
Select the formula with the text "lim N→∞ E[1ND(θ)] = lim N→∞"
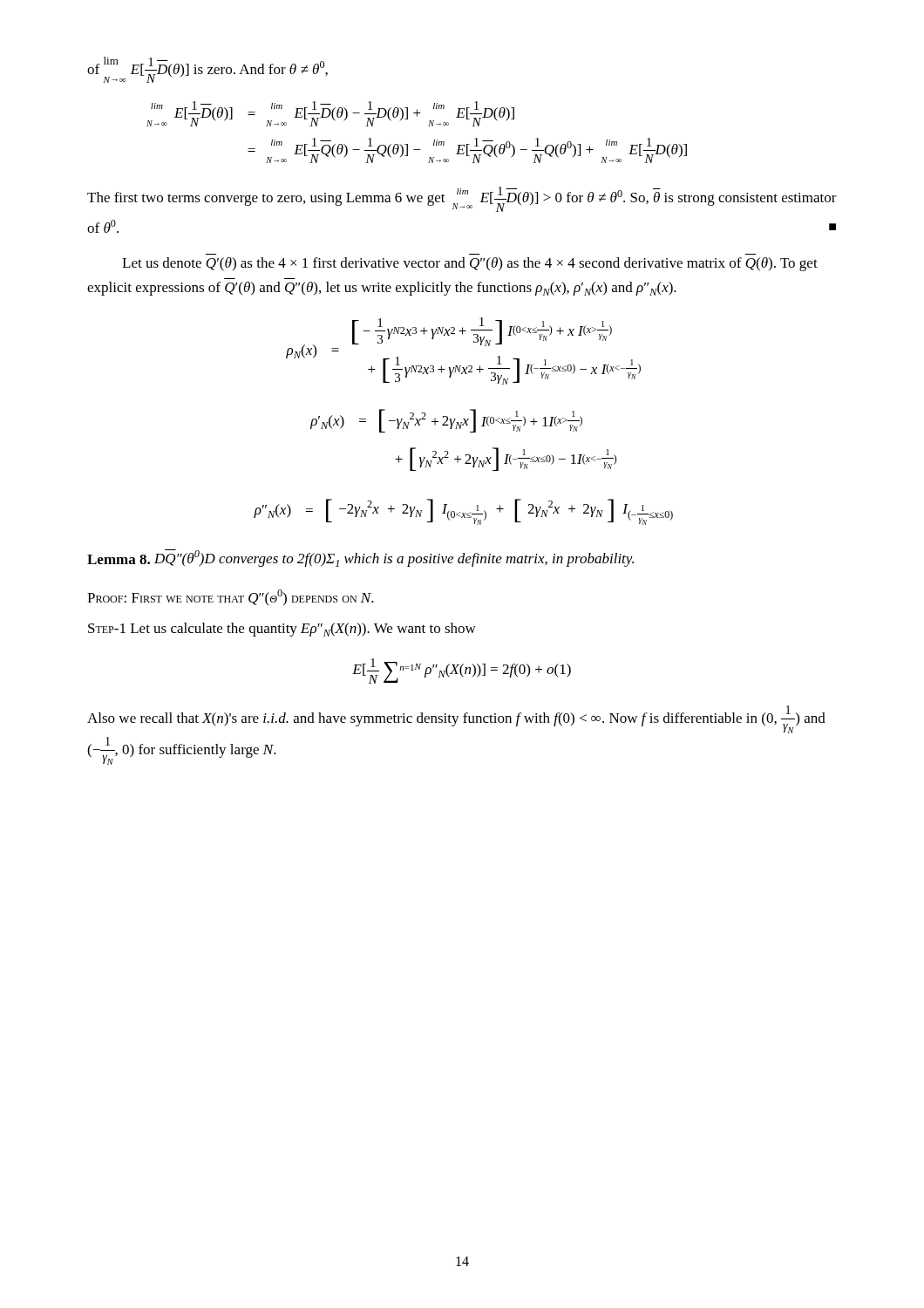coord(415,132)
